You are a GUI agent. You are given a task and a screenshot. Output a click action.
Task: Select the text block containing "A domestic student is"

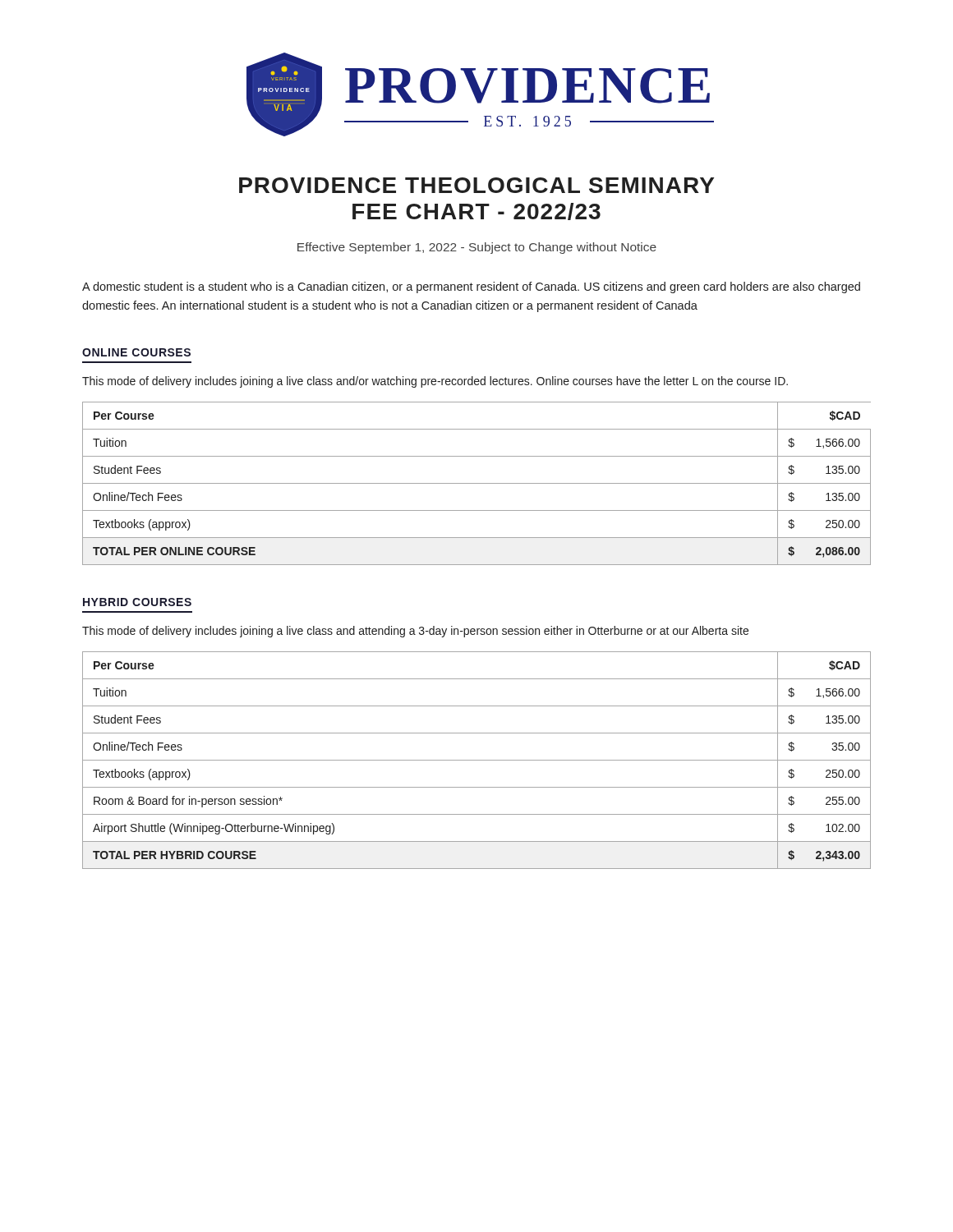coord(472,296)
